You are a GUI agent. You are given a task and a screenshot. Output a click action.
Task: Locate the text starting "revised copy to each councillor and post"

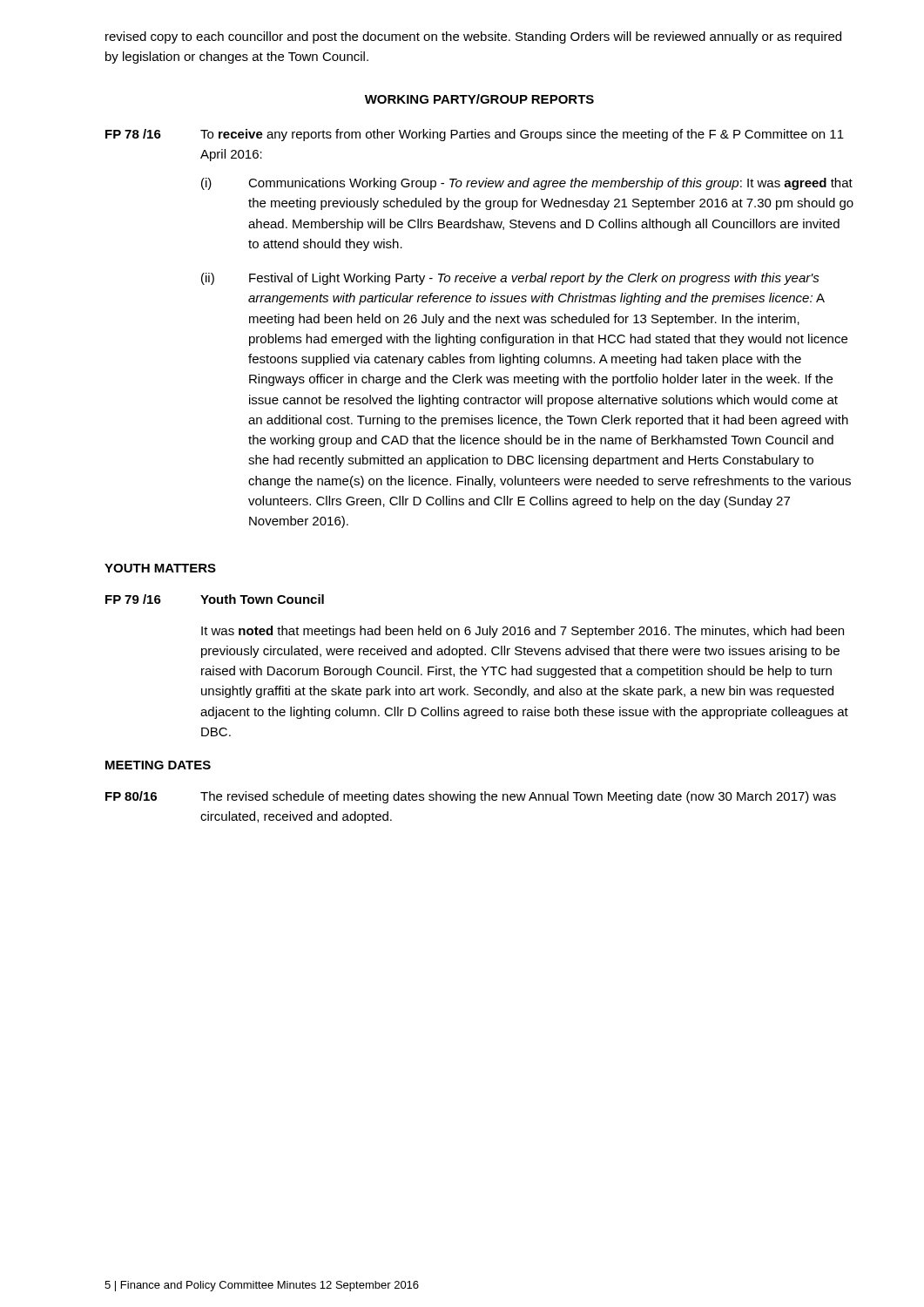[473, 46]
